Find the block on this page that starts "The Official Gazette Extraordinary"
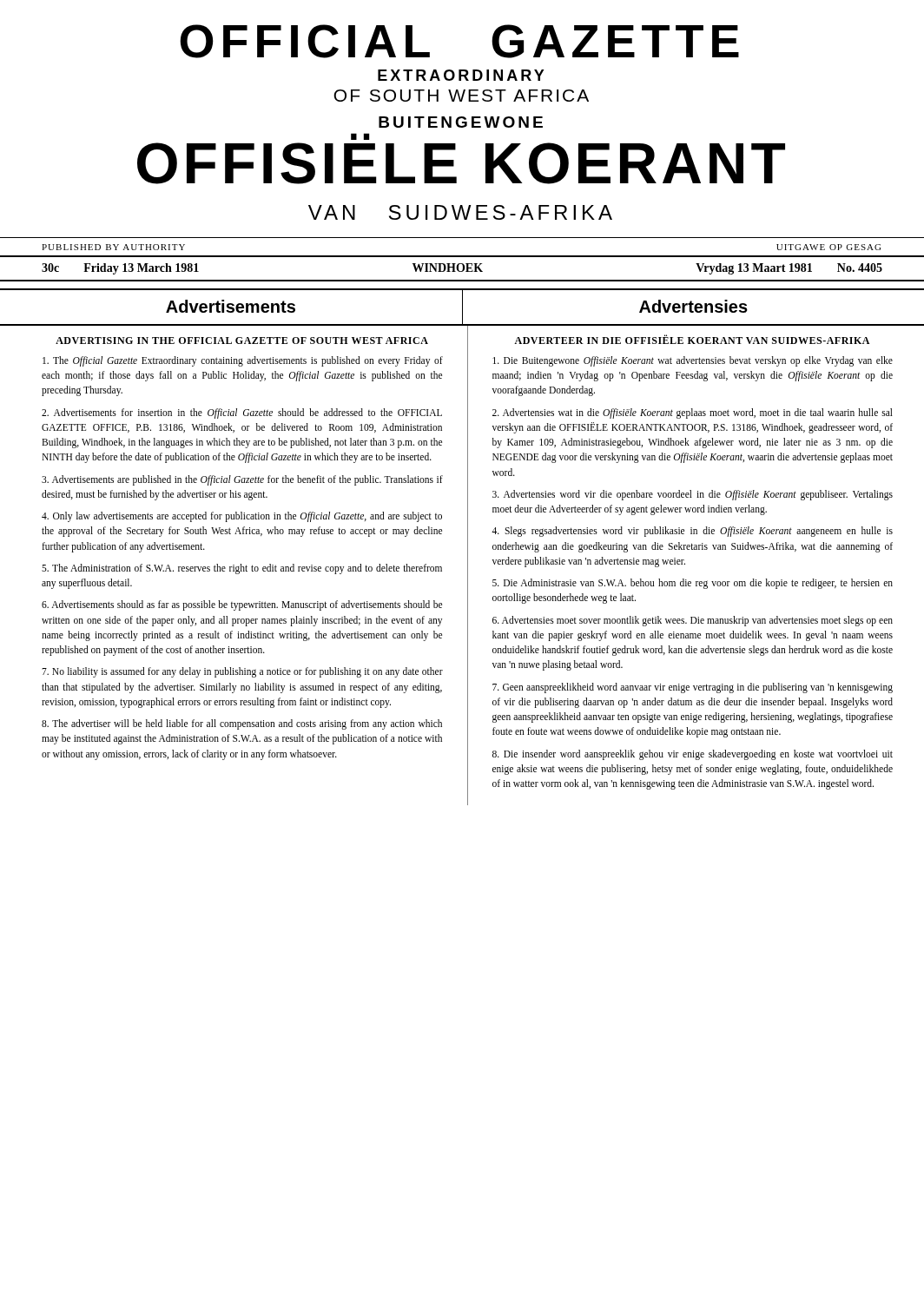This screenshot has width=924, height=1303. 242,376
